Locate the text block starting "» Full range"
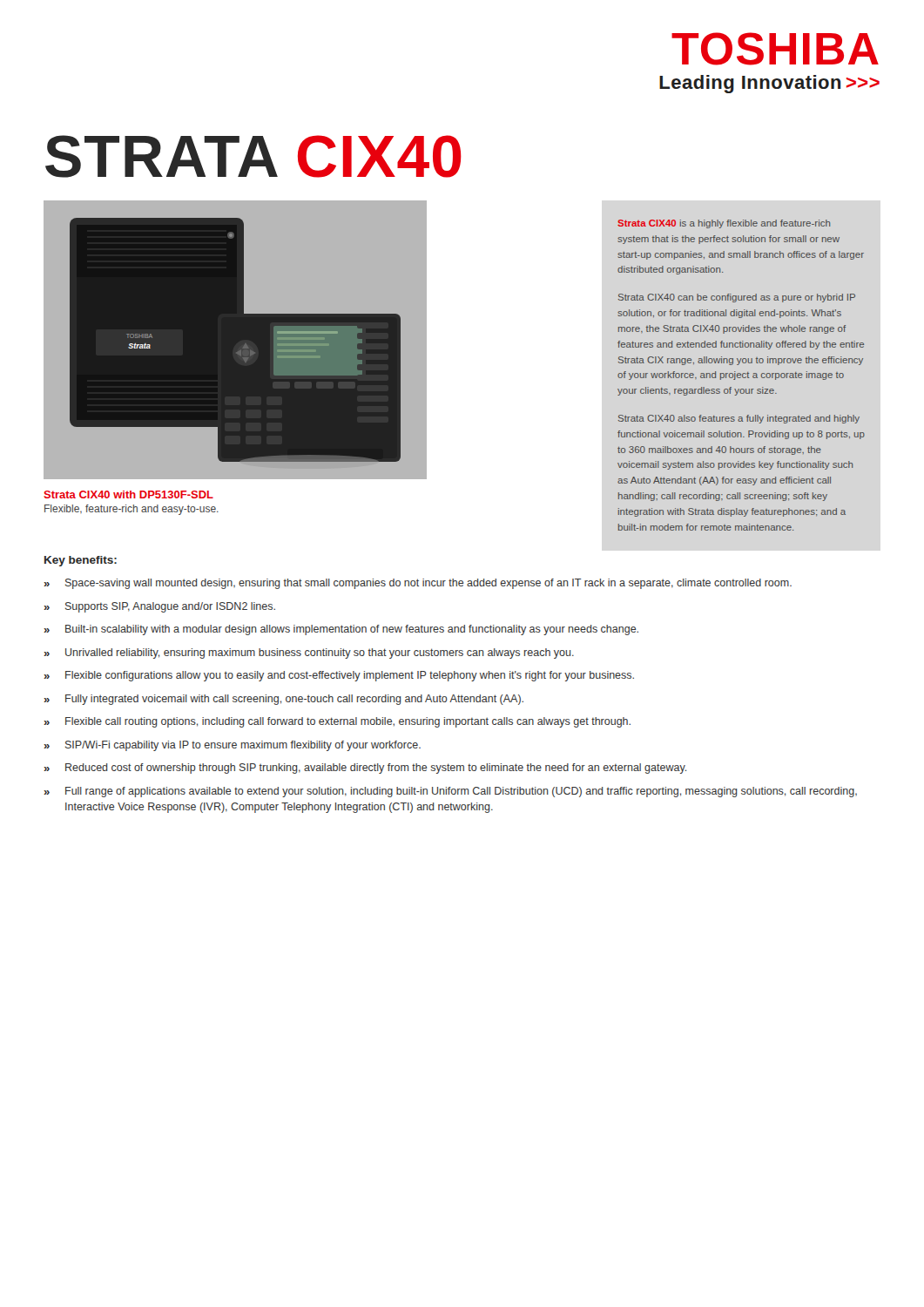This screenshot has height=1307, width=924. tap(462, 799)
